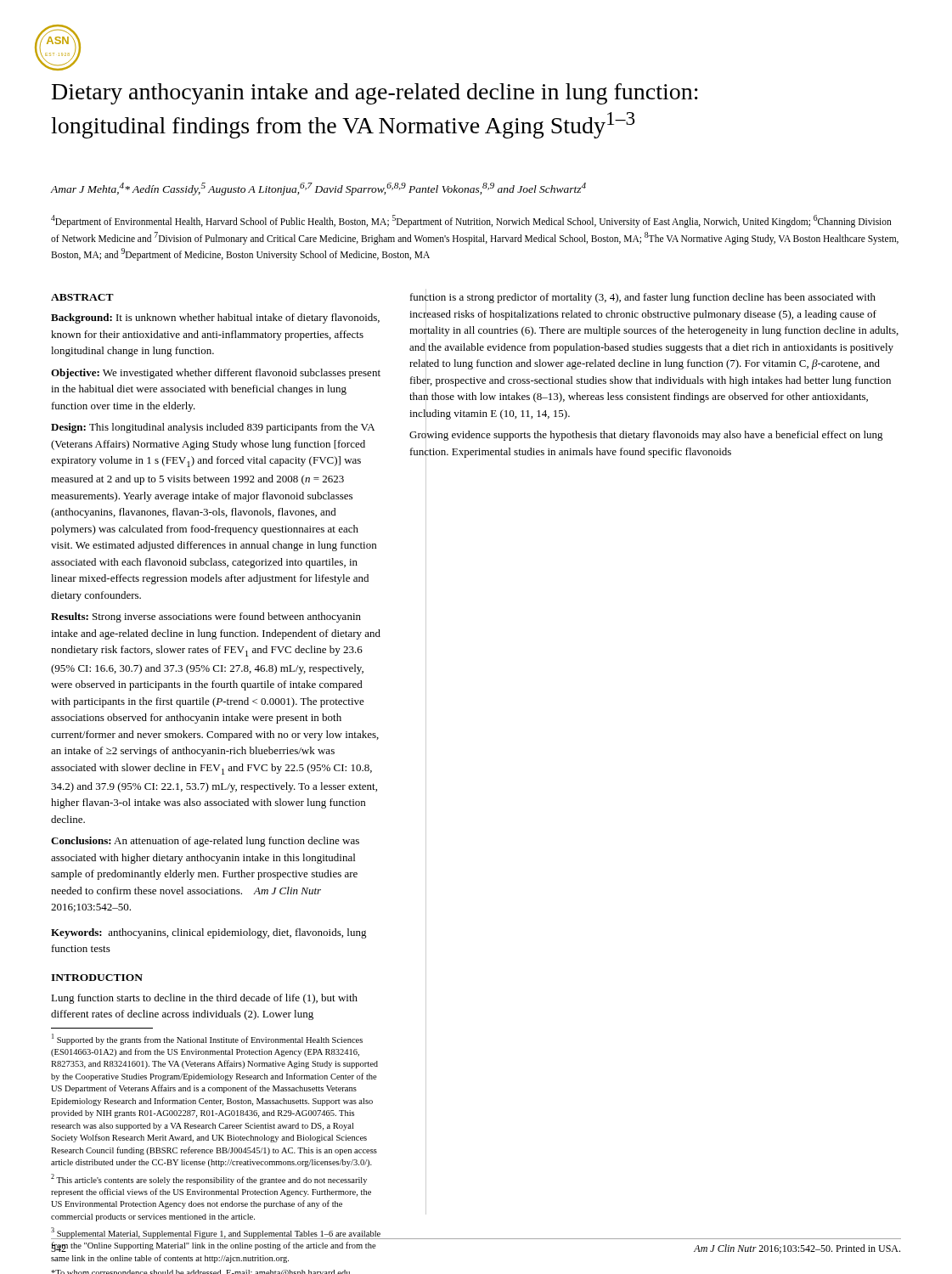Find a logo
The image size is (952, 1274).
[x=58, y=48]
